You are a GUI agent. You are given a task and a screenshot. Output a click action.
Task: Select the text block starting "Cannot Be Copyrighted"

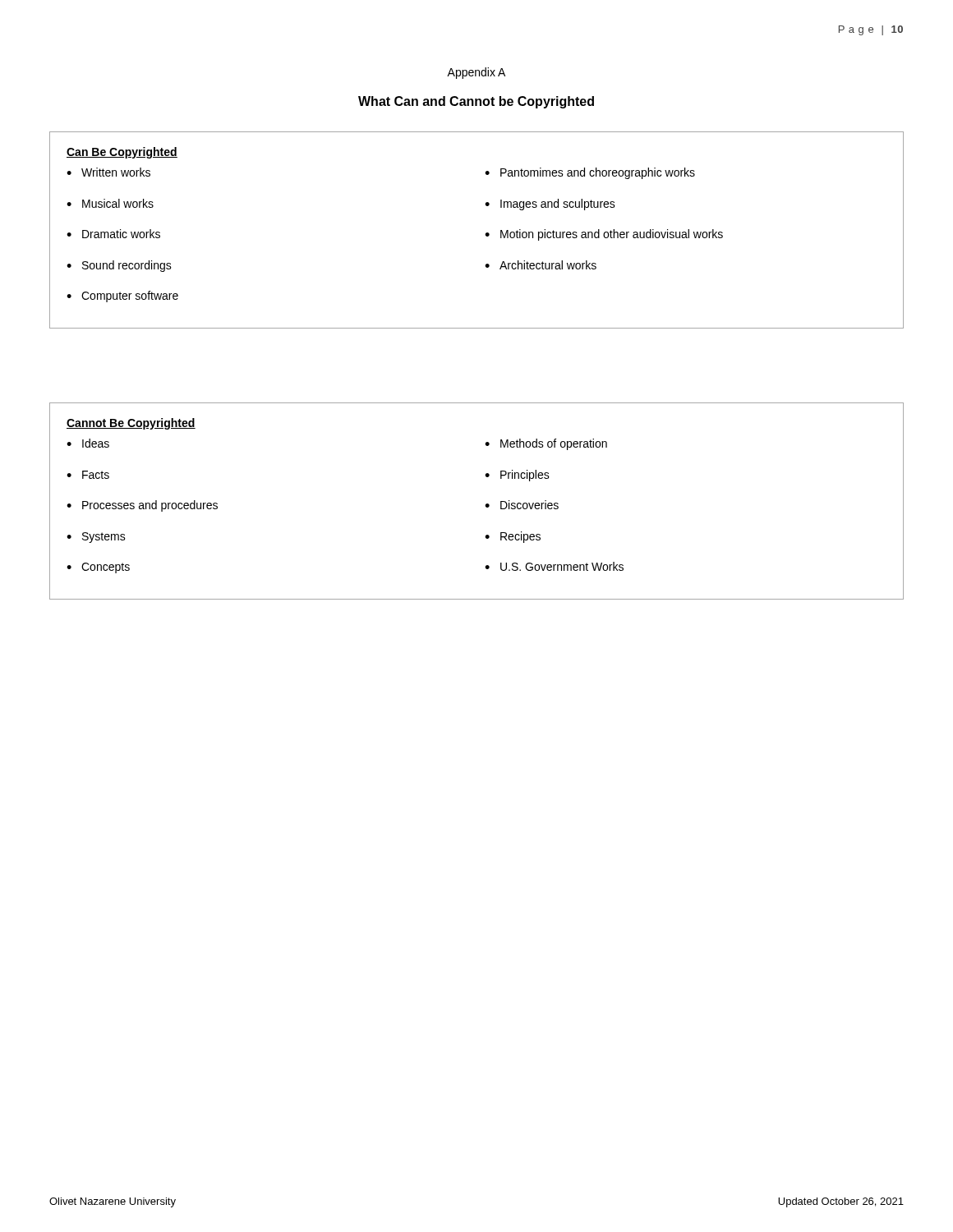point(131,423)
